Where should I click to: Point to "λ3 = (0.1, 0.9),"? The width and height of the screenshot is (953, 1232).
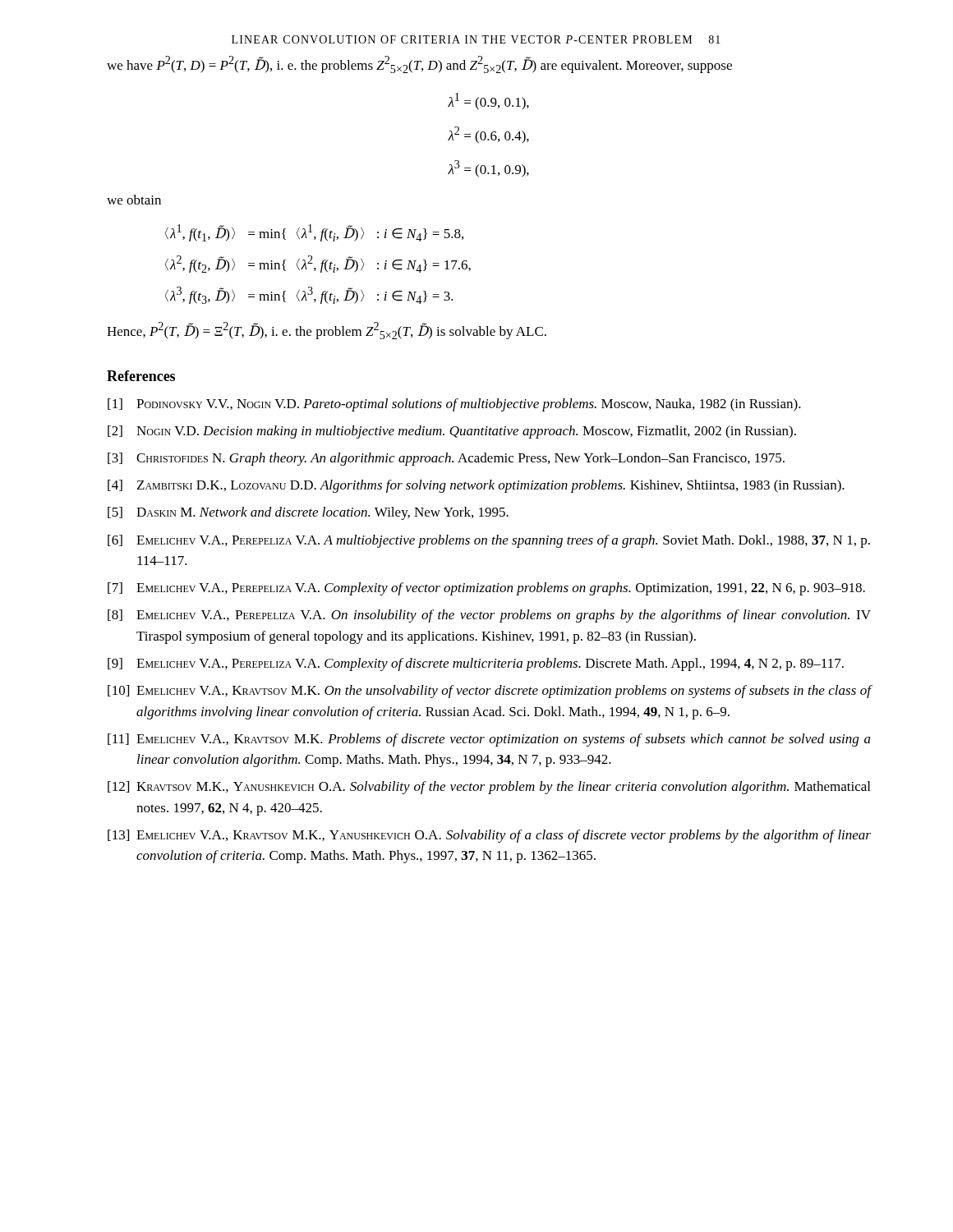pos(489,167)
